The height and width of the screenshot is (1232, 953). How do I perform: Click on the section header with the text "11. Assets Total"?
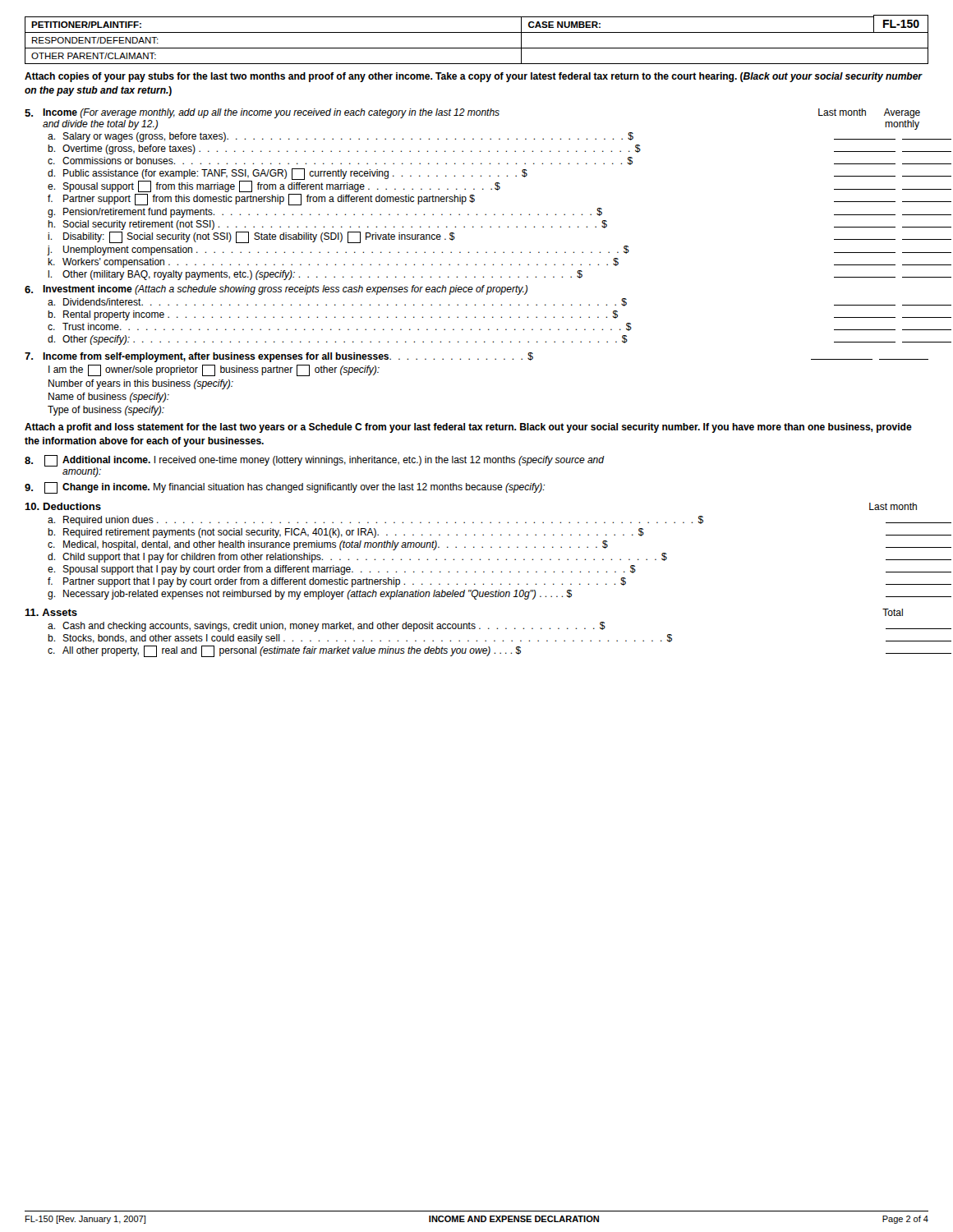click(x=476, y=612)
